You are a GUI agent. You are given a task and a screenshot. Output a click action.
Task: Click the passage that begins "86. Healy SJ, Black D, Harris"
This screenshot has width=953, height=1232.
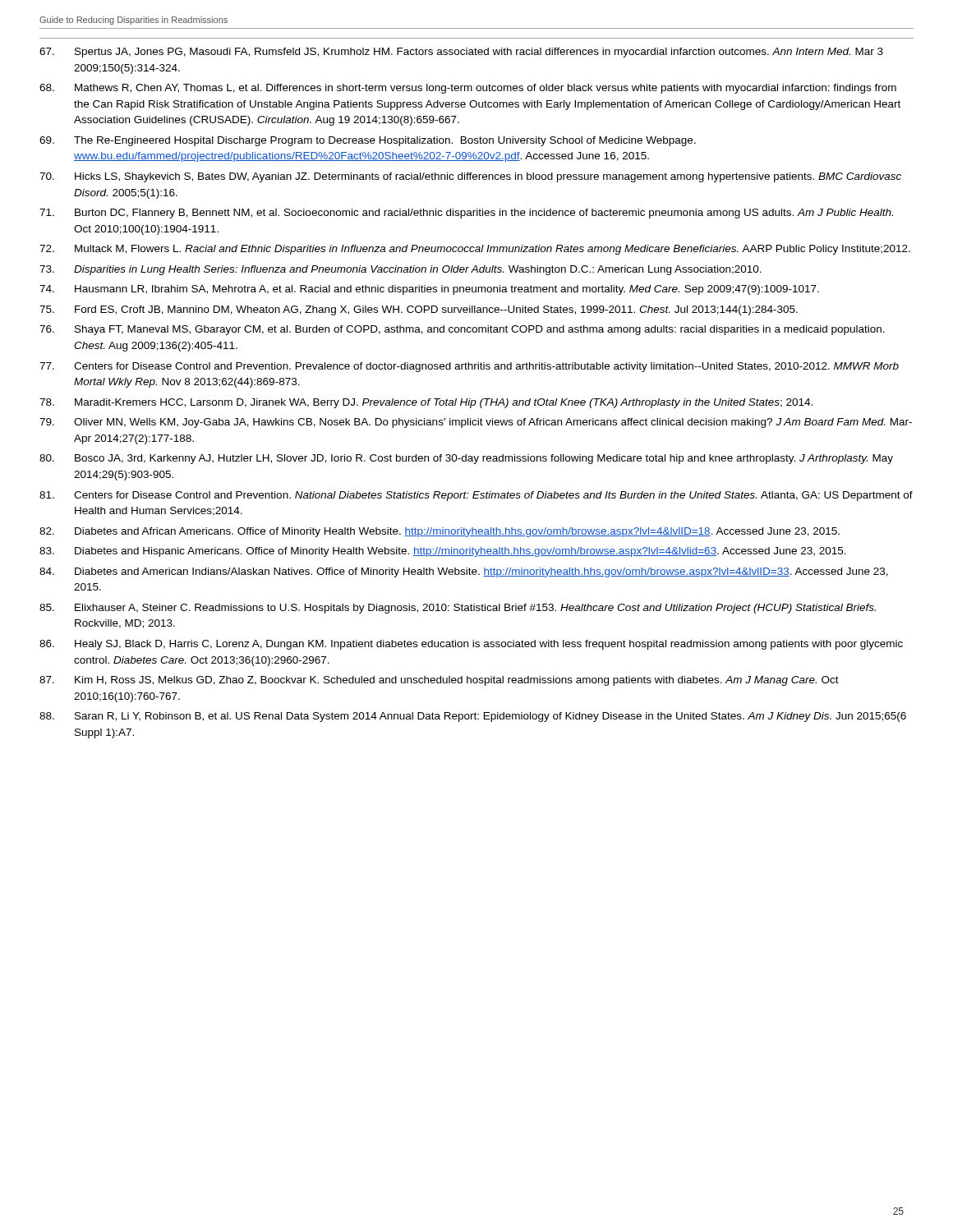476,652
